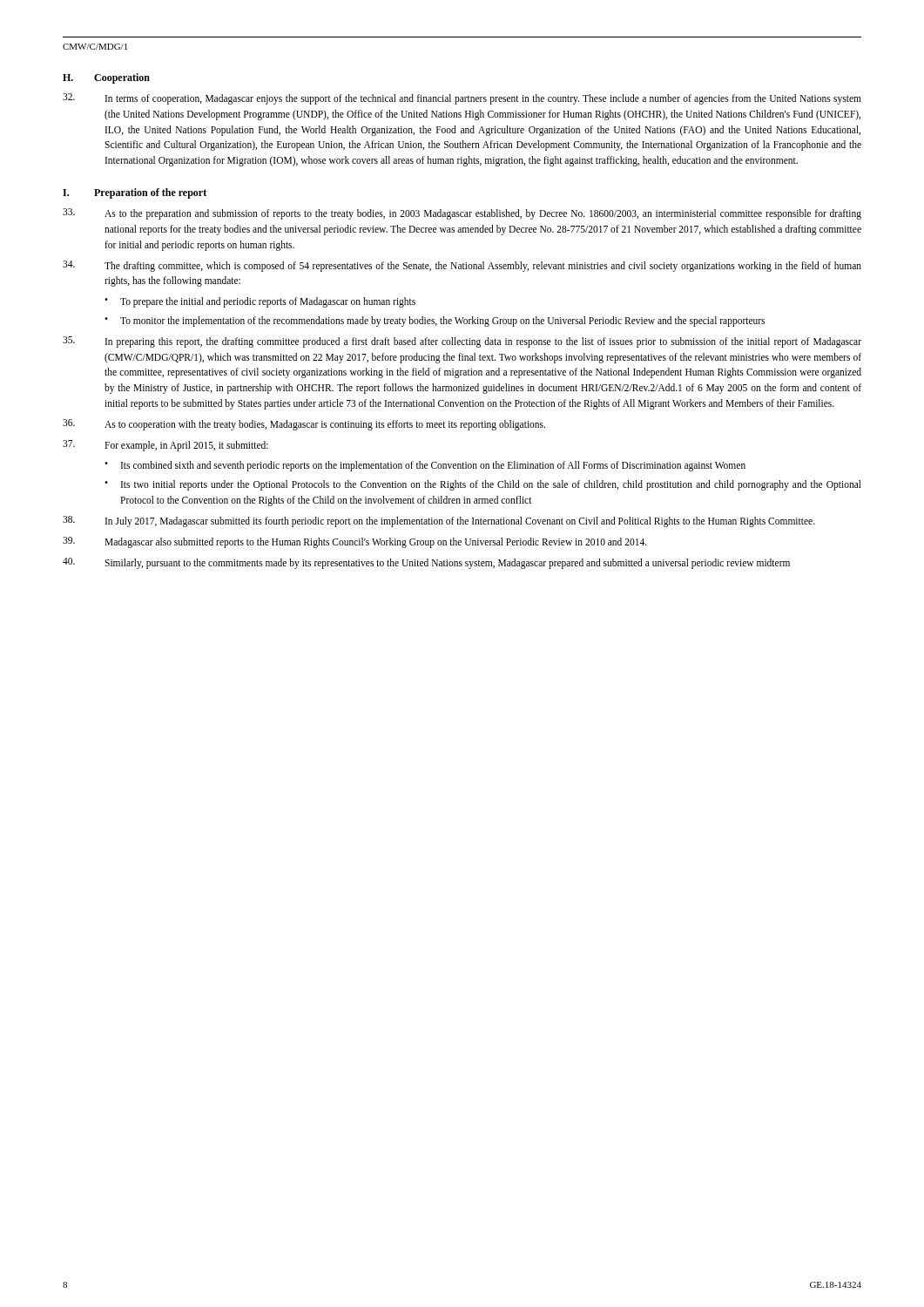924x1307 pixels.
Task: Find the section header that says "H. Cooperation"
Action: pyautogui.click(x=106, y=78)
